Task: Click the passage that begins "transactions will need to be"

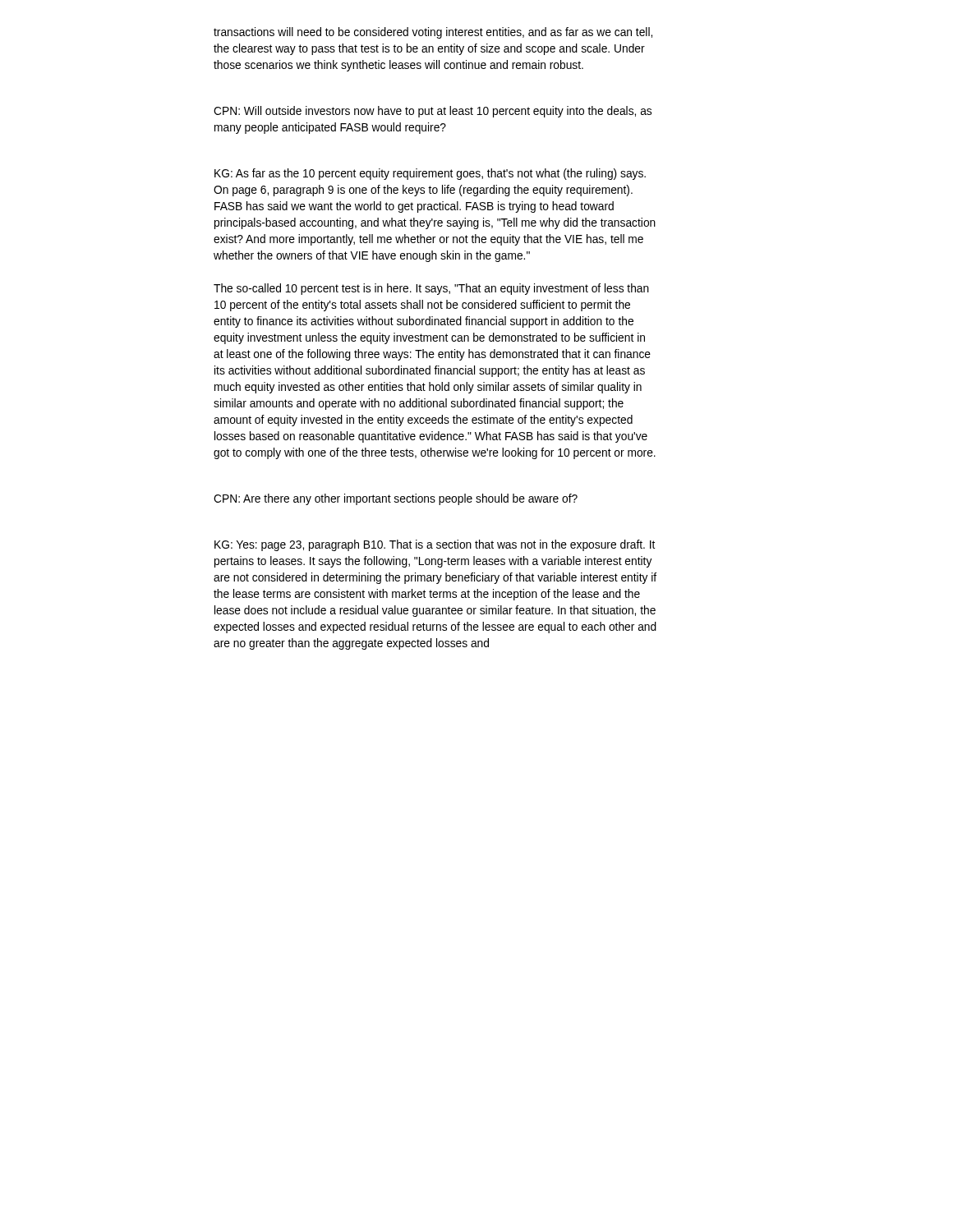Action: (x=433, y=49)
